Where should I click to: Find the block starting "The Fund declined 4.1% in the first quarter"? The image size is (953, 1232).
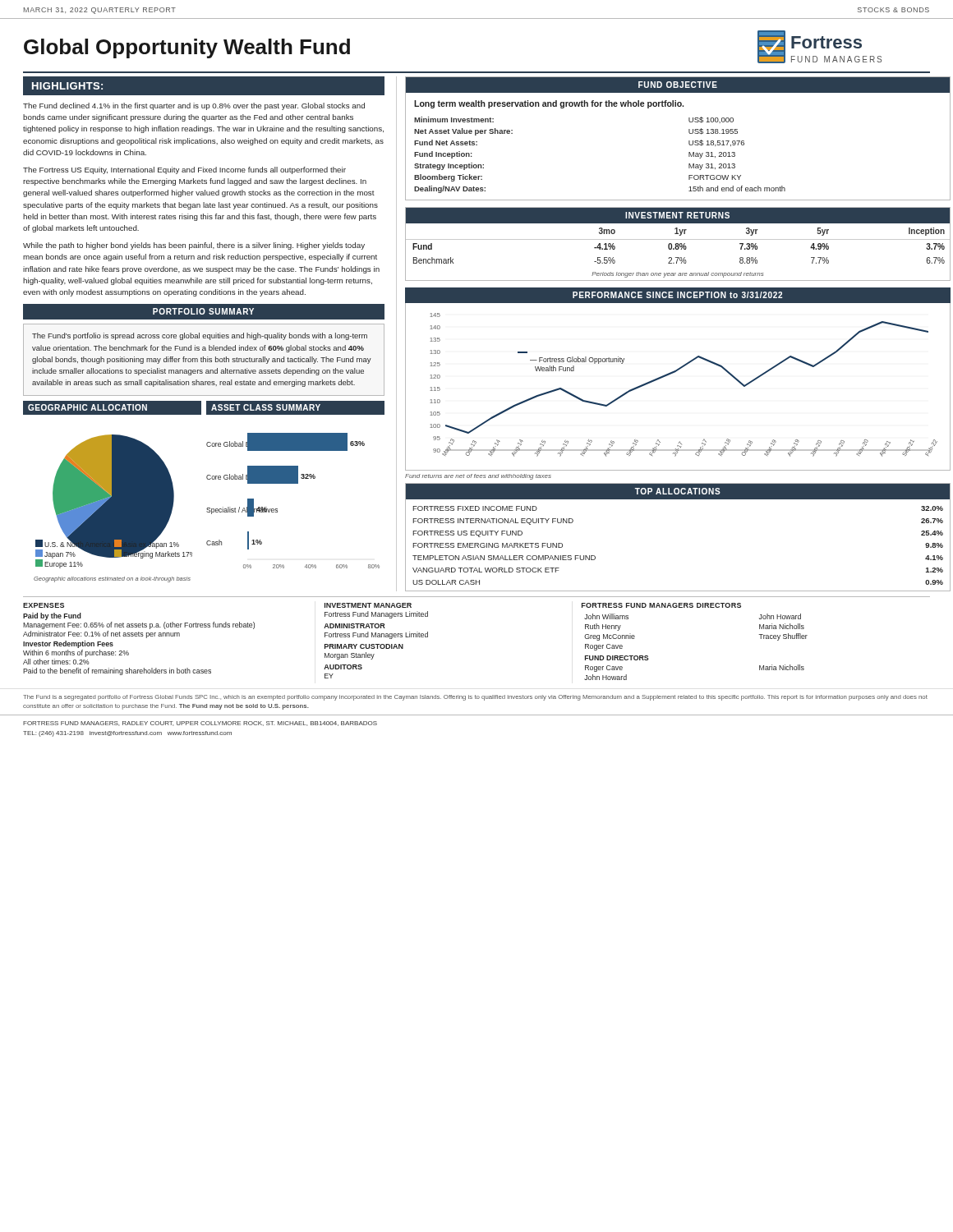(204, 129)
